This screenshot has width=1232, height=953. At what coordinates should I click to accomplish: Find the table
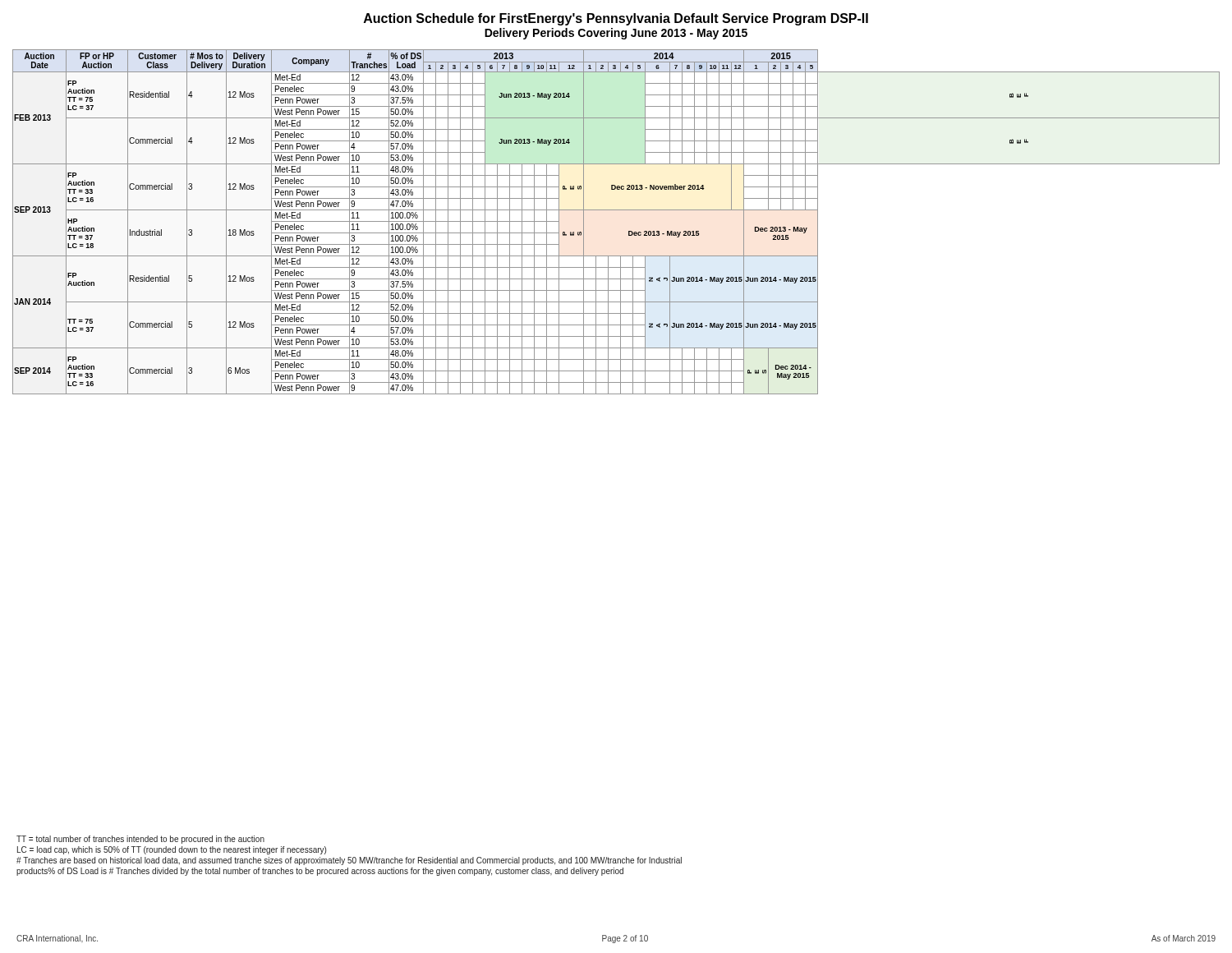pos(616,222)
